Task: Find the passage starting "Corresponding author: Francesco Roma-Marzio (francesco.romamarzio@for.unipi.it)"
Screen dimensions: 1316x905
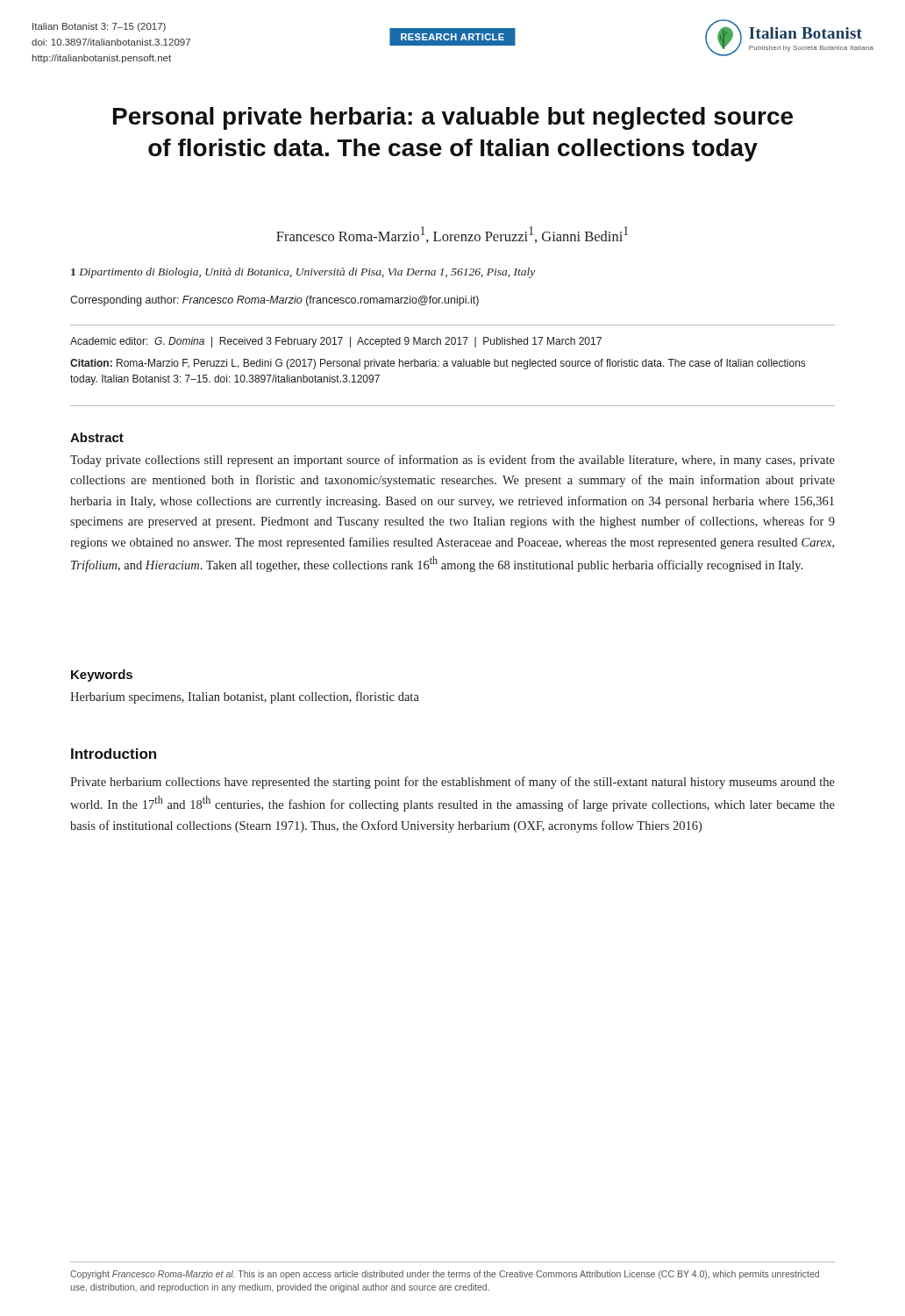Action: [x=275, y=300]
